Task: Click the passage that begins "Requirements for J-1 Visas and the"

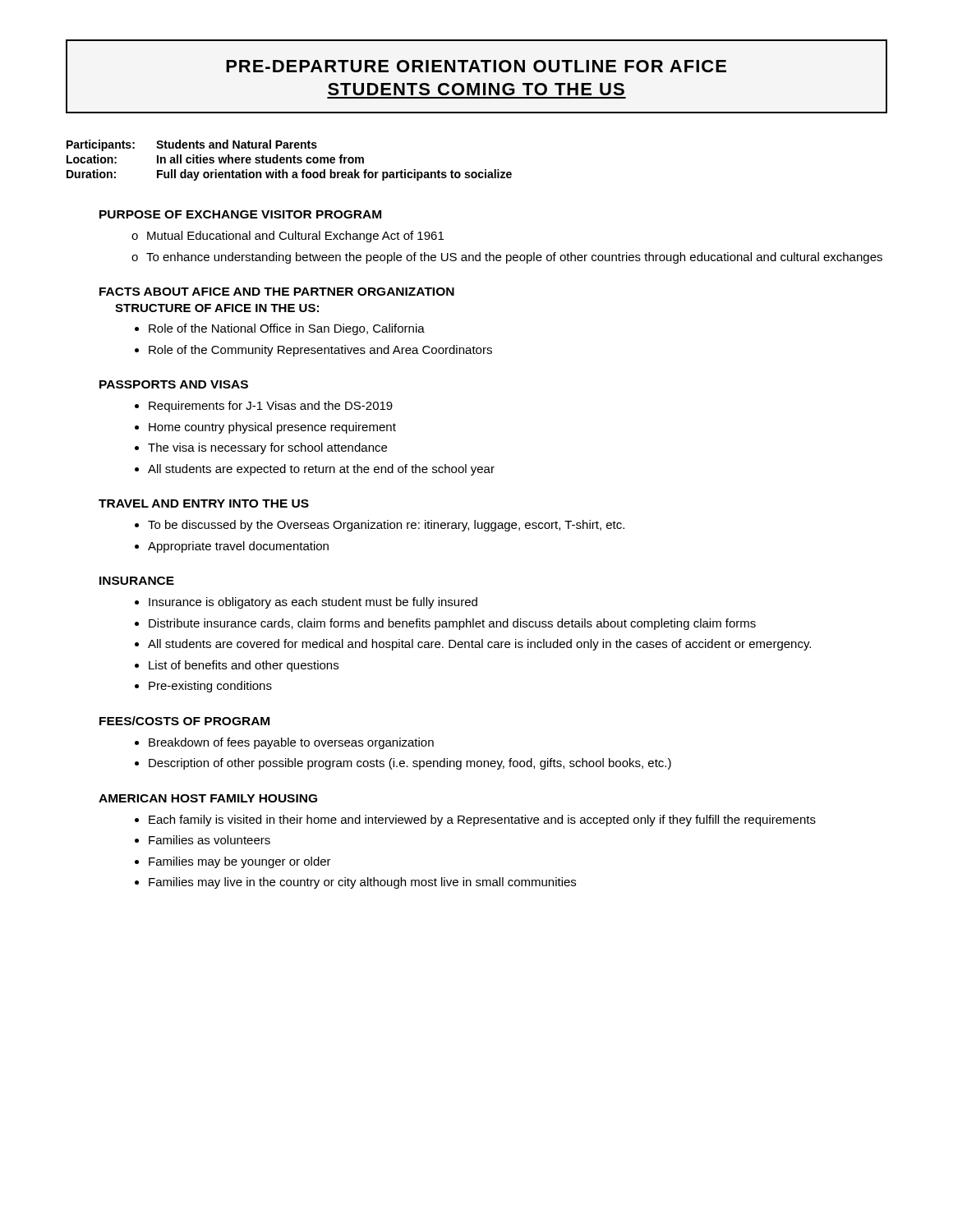Action: pyautogui.click(x=270, y=405)
